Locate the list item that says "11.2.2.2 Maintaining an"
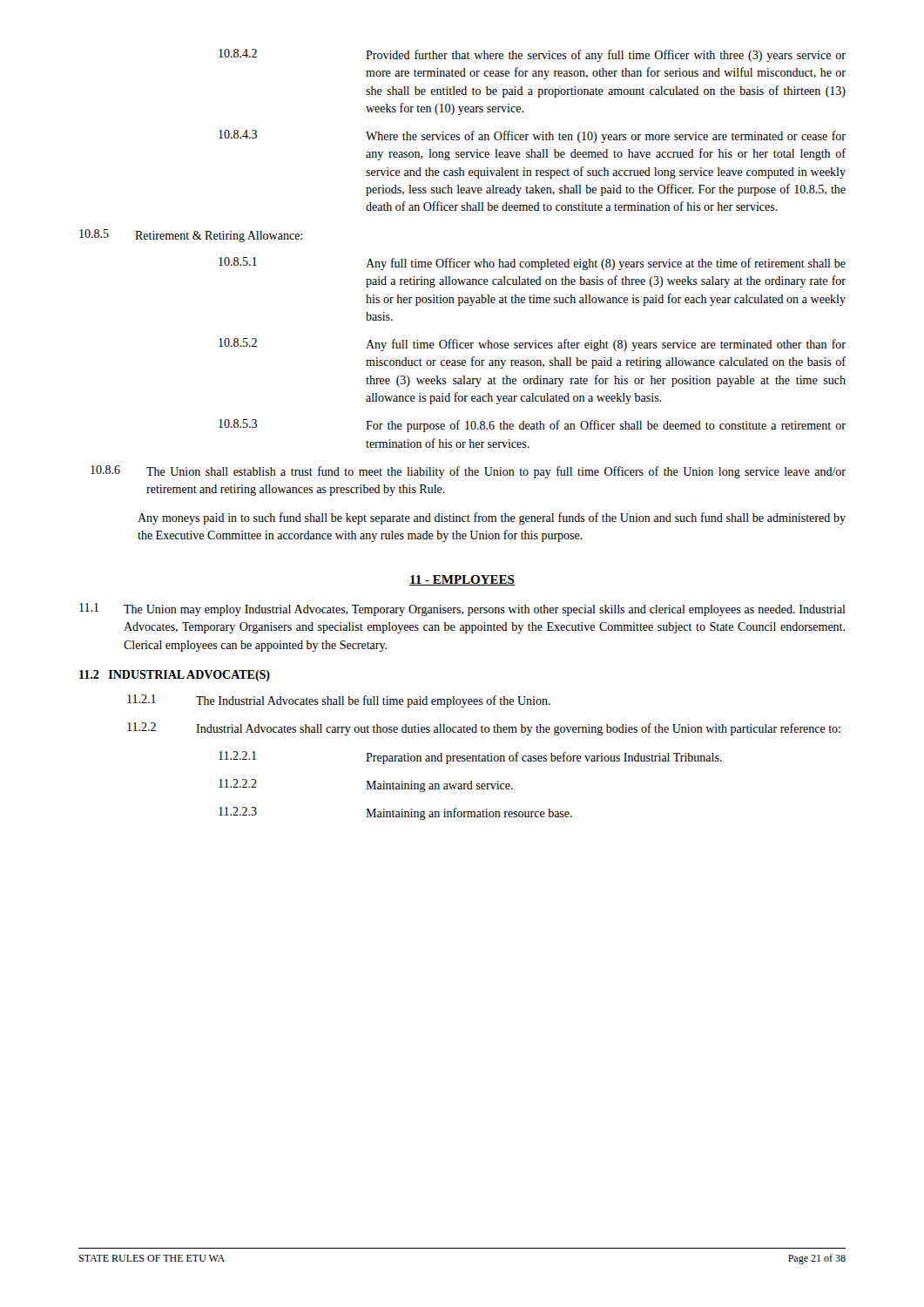Image resolution: width=924 pixels, height=1307 pixels. (x=366, y=786)
